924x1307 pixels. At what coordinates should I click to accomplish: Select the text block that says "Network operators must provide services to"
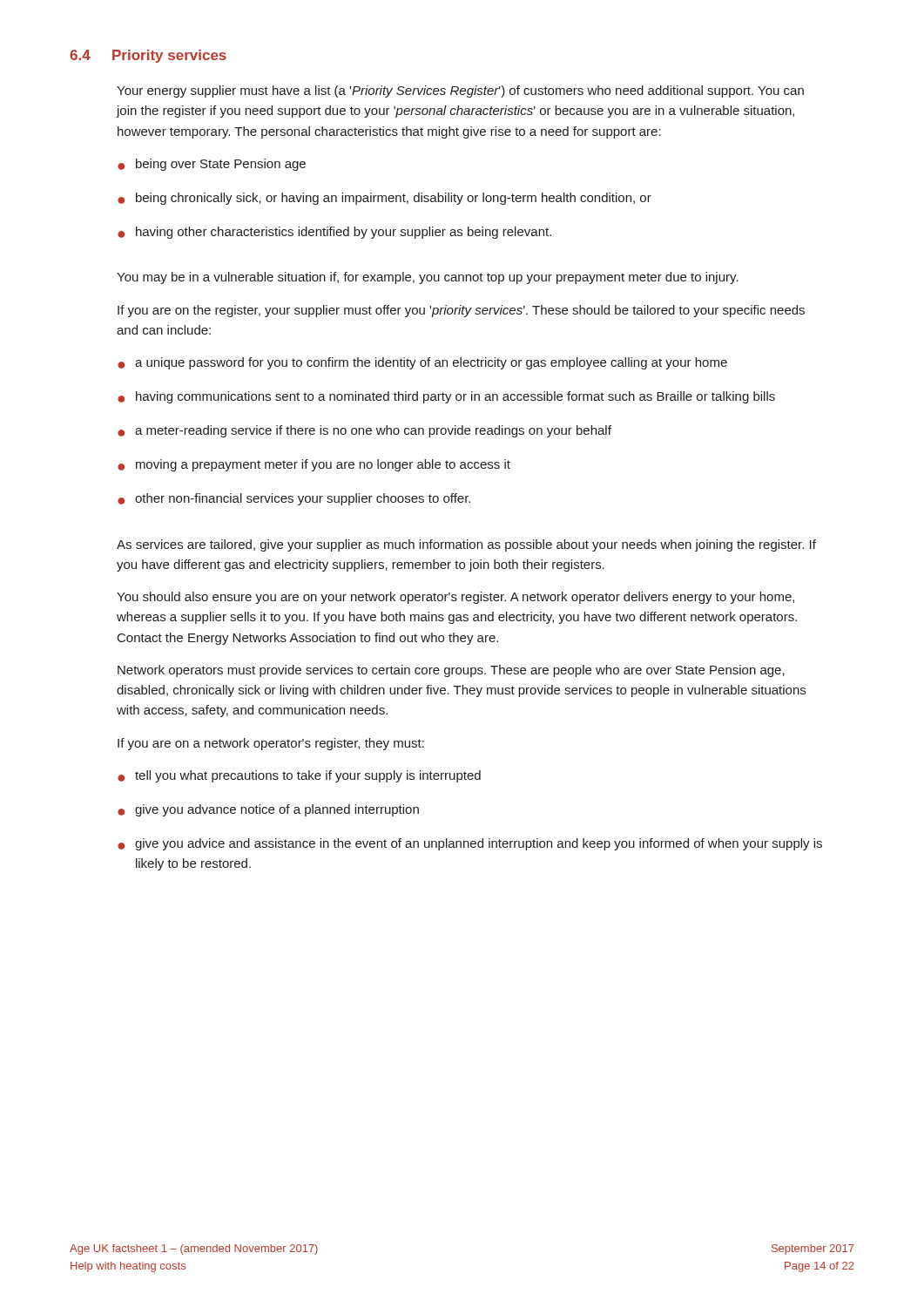(x=461, y=690)
